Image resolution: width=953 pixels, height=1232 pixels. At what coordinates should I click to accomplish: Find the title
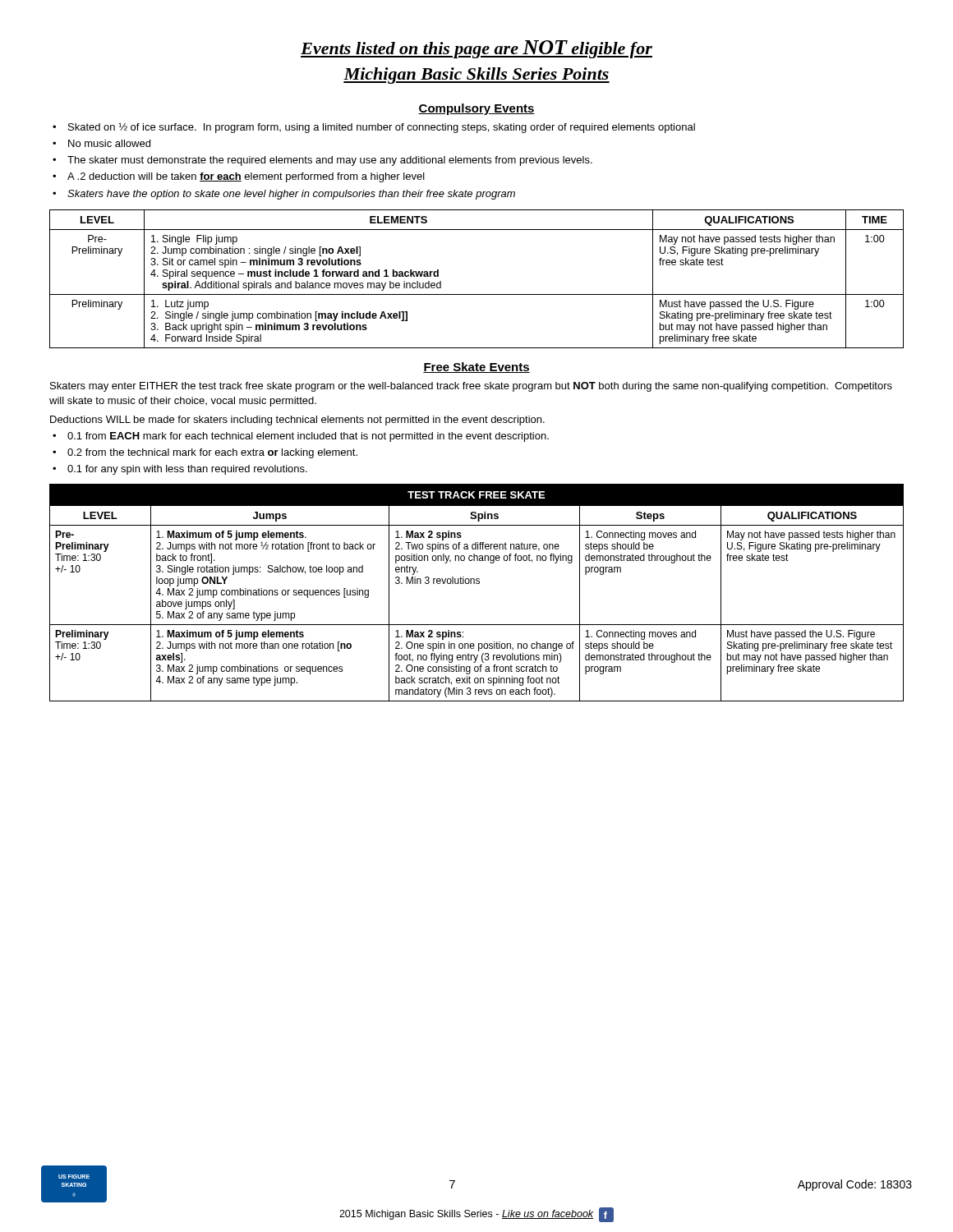pyautogui.click(x=476, y=60)
